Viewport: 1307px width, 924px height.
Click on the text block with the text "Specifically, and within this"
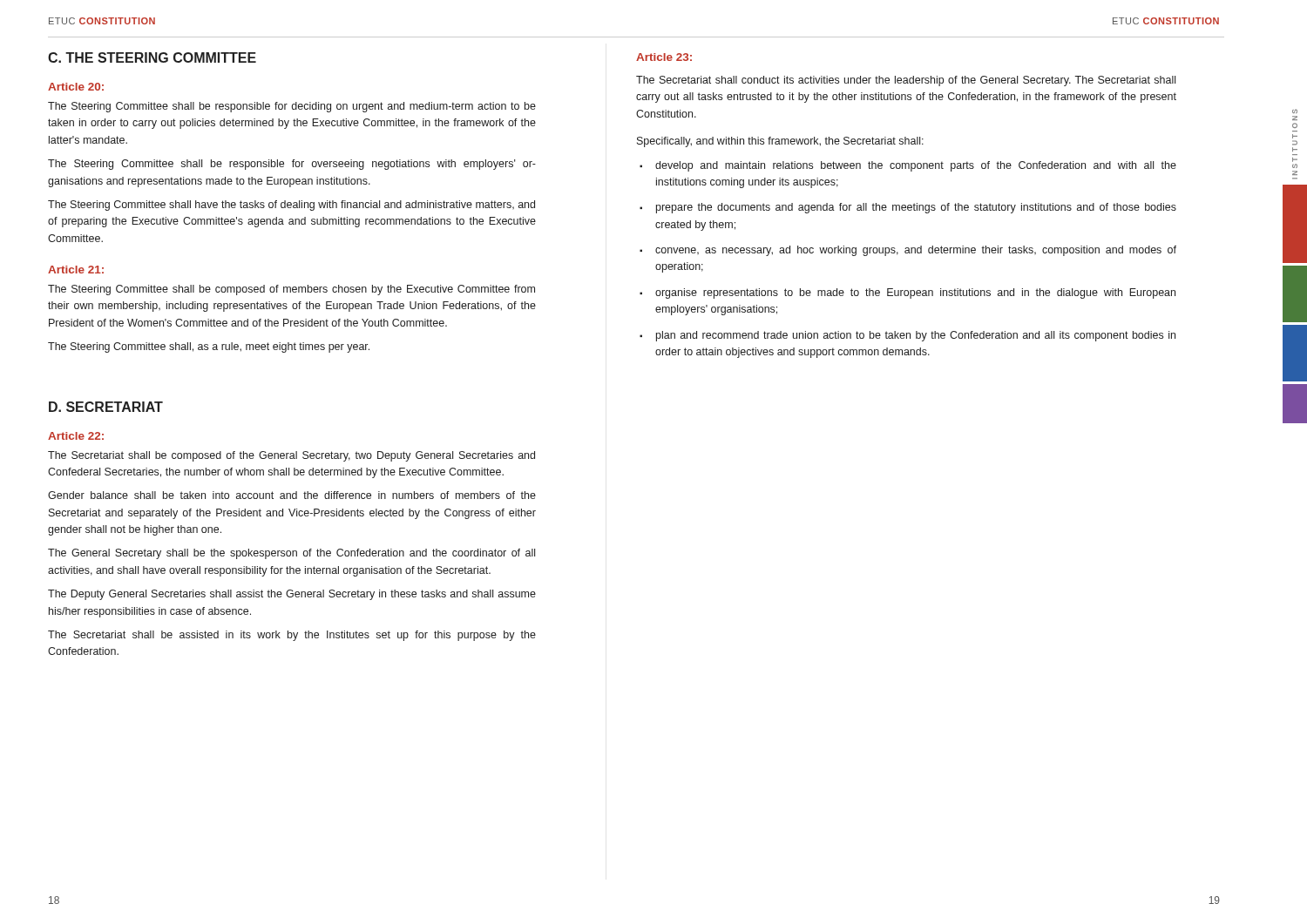[x=780, y=141]
